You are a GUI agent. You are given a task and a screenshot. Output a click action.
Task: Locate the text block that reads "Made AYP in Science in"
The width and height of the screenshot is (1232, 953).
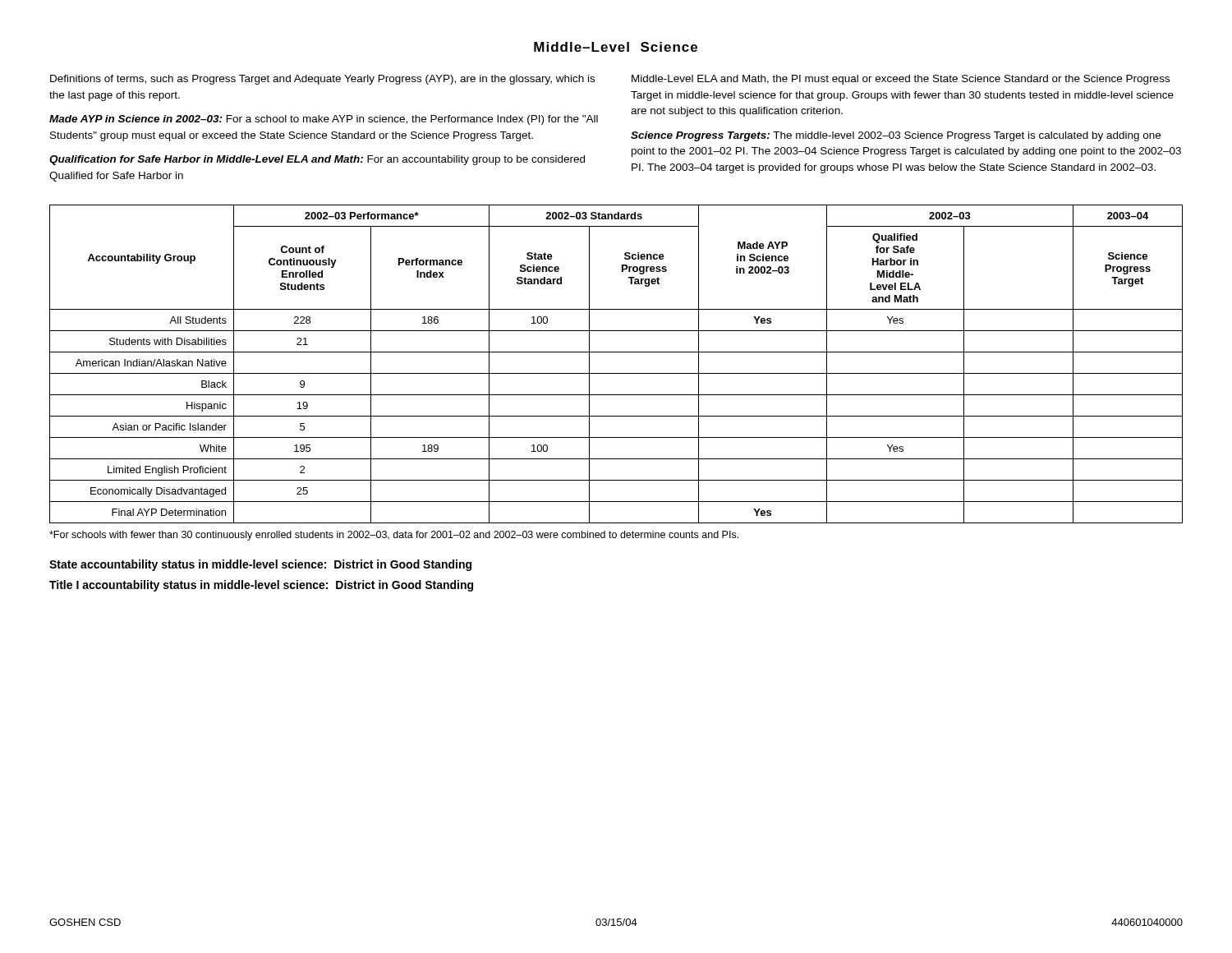click(324, 127)
